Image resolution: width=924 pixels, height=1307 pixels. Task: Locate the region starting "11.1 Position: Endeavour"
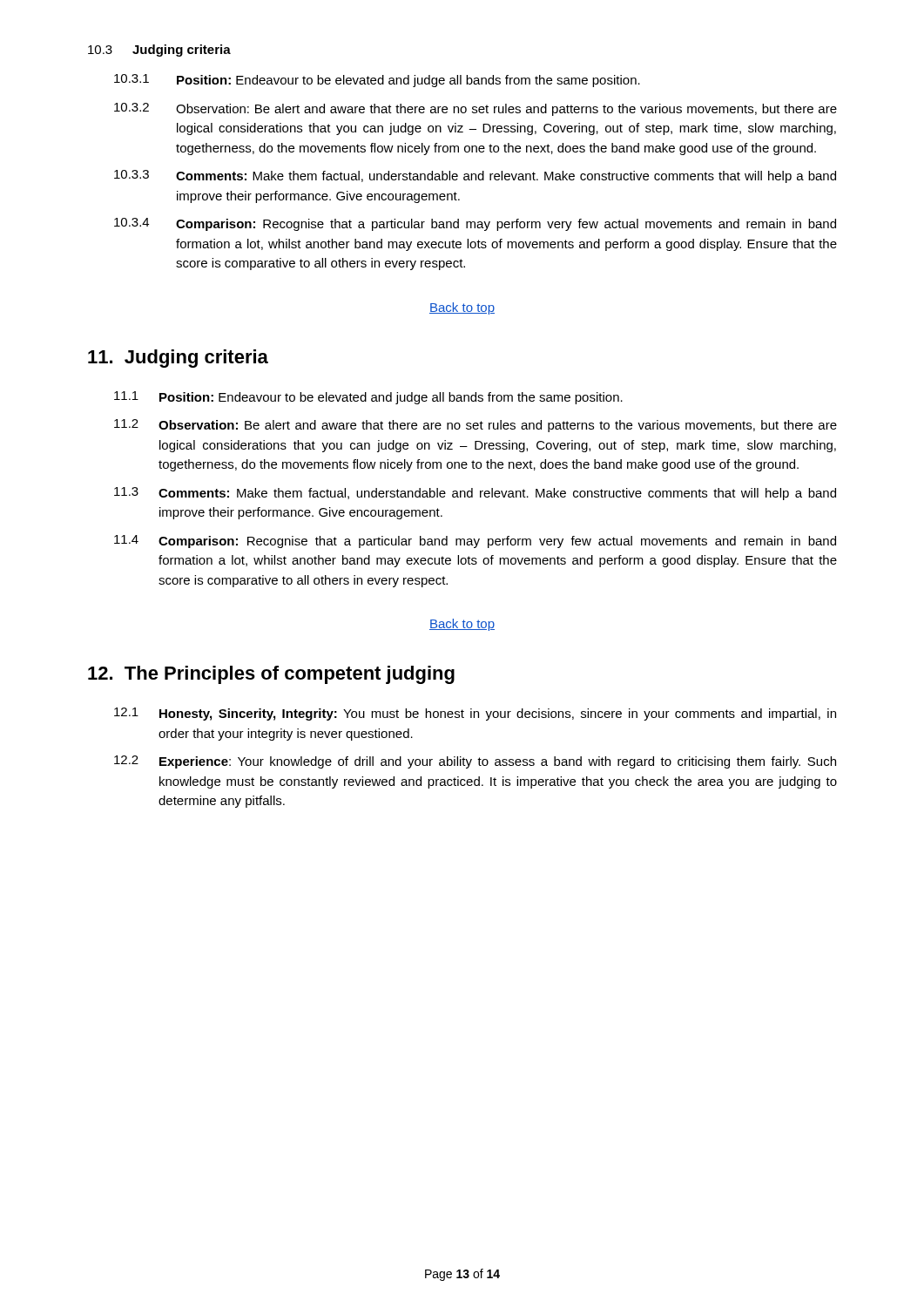(x=475, y=397)
